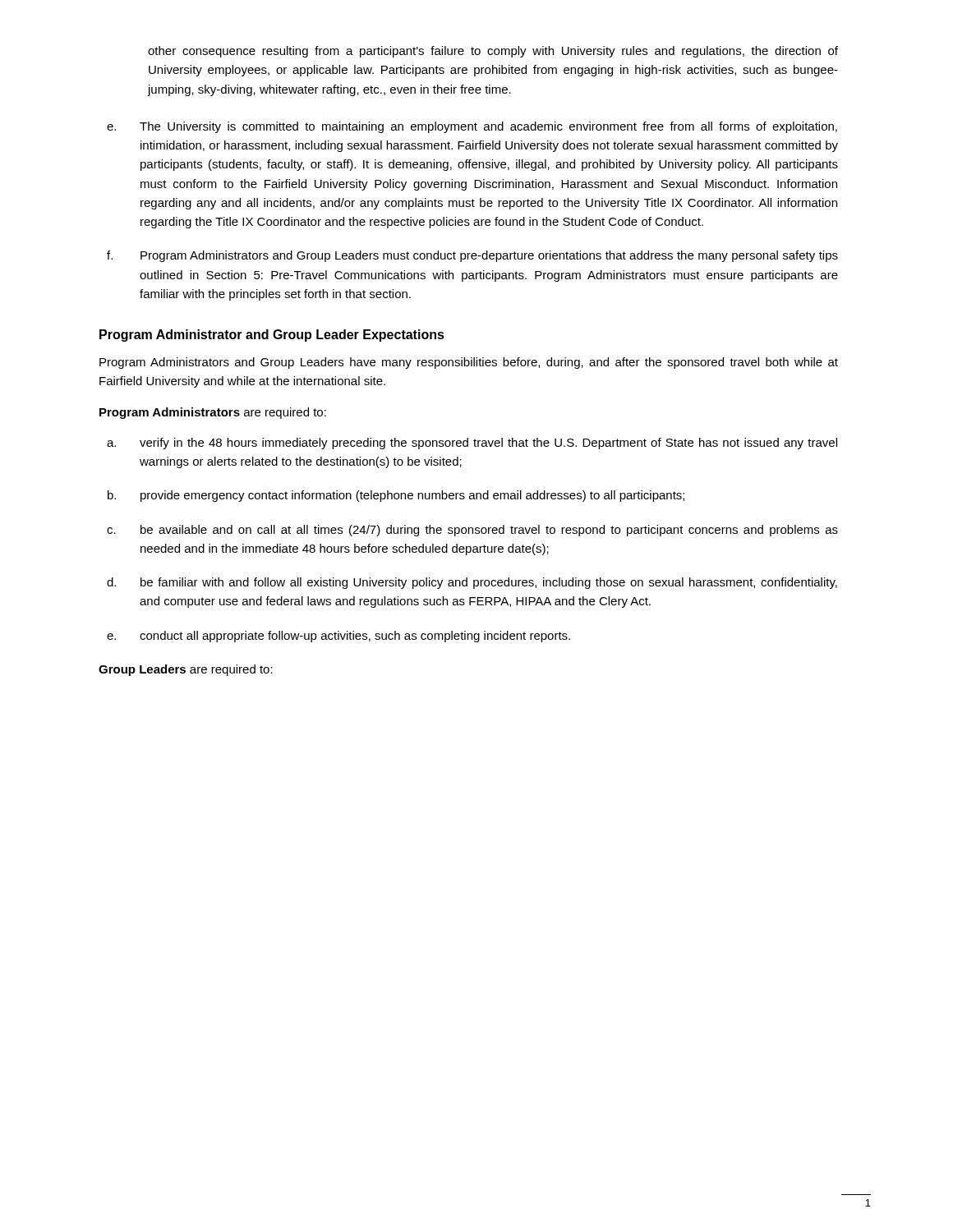This screenshot has height=1232, width=953.
Task: Locate the block starting "d. be familiar with and follow"
Action: pos(468,592)
